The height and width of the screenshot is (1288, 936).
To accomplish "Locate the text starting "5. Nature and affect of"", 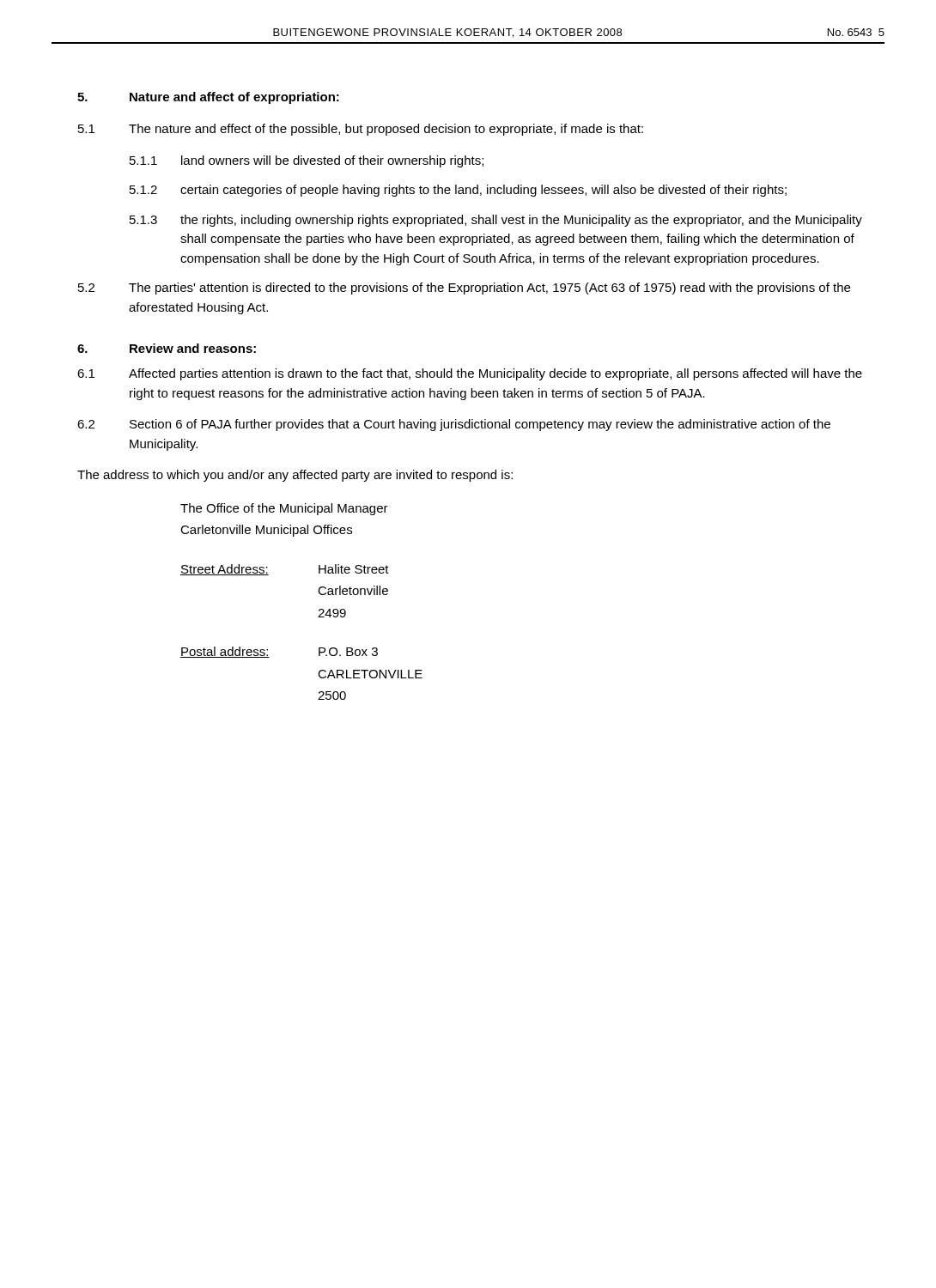I will (x=209, y=97).
